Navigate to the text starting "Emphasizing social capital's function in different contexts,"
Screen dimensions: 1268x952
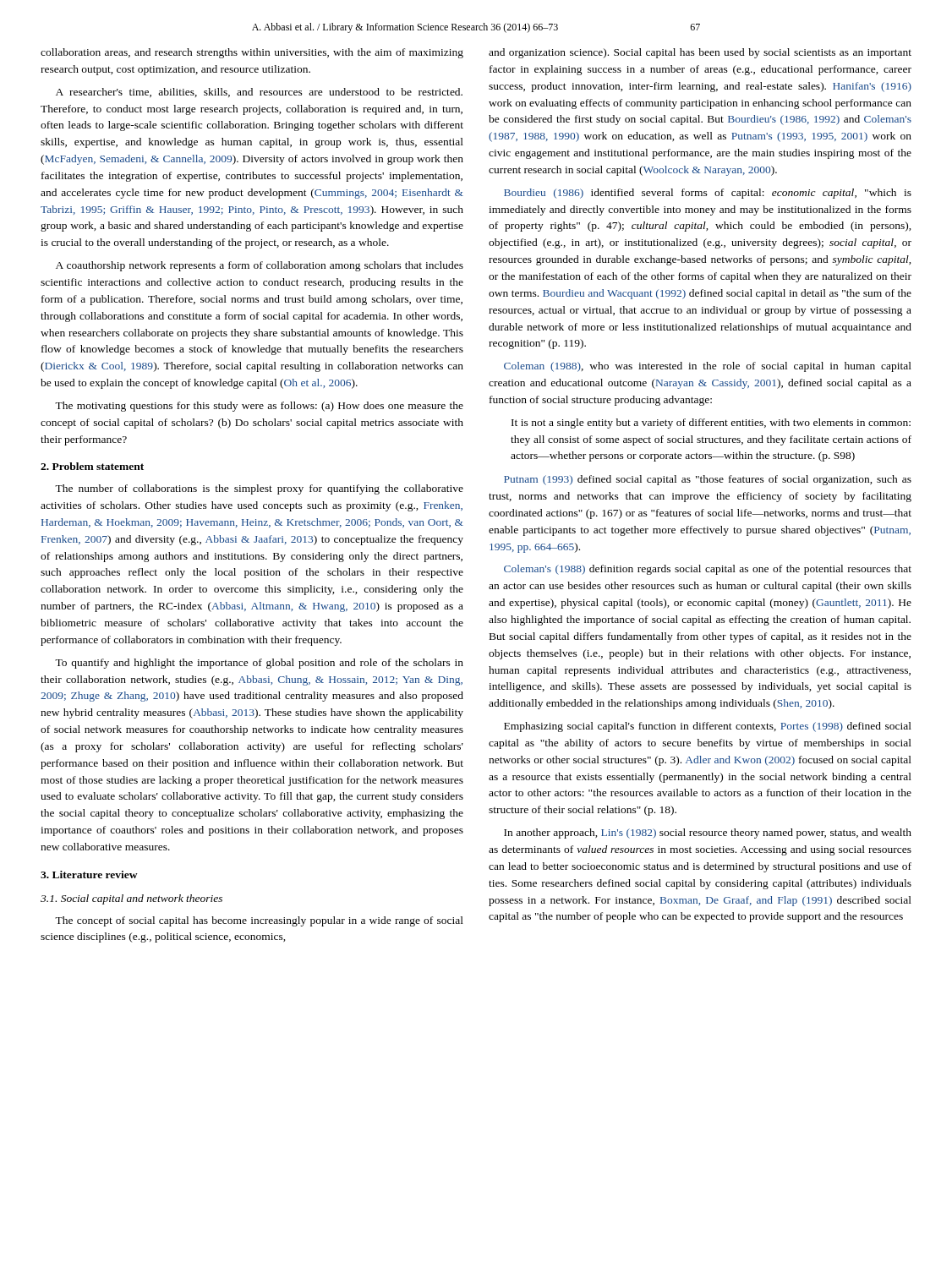pyautogui.click(x=700, y=768)
